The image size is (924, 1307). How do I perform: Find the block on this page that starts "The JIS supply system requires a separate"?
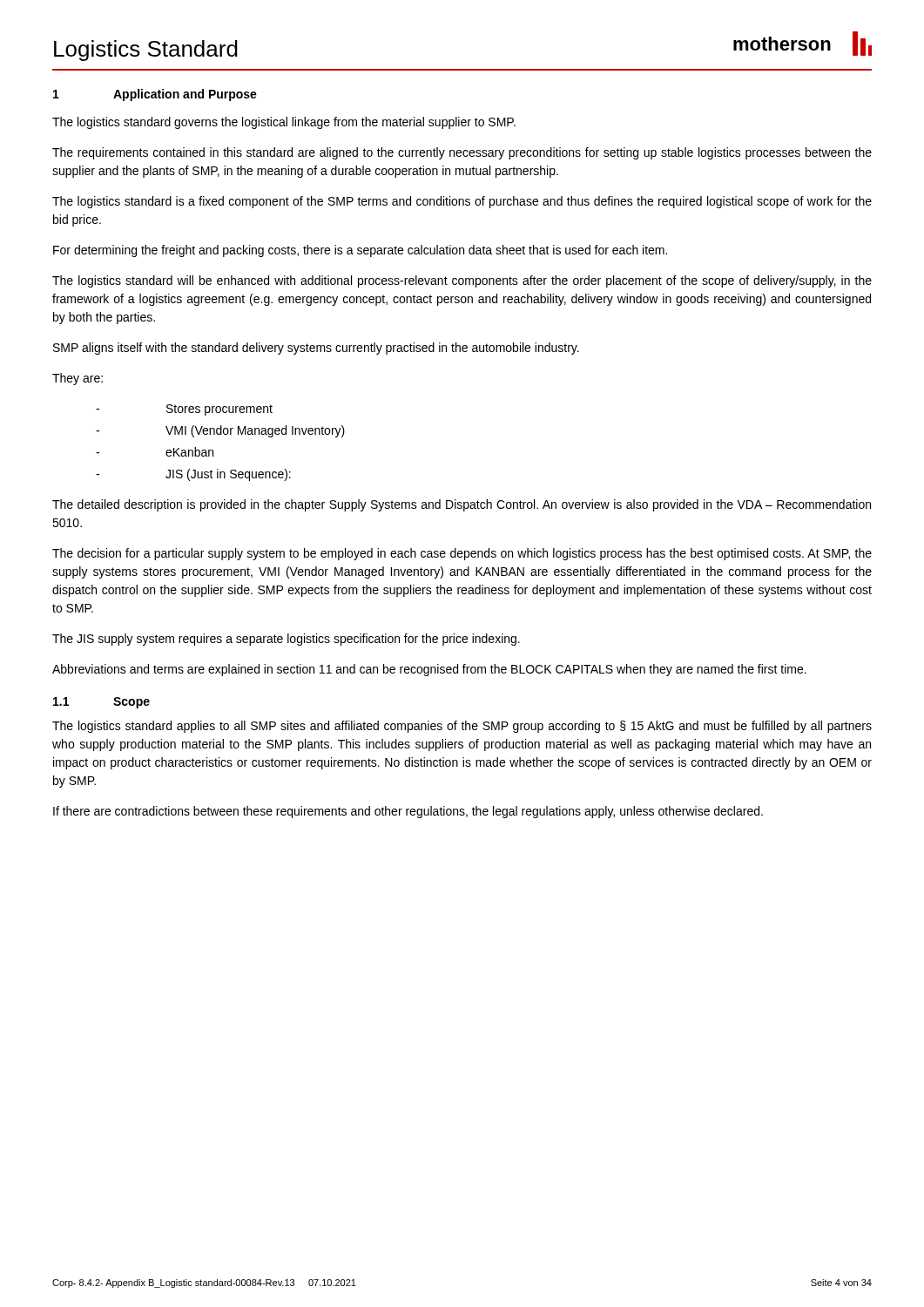(286, 639)
